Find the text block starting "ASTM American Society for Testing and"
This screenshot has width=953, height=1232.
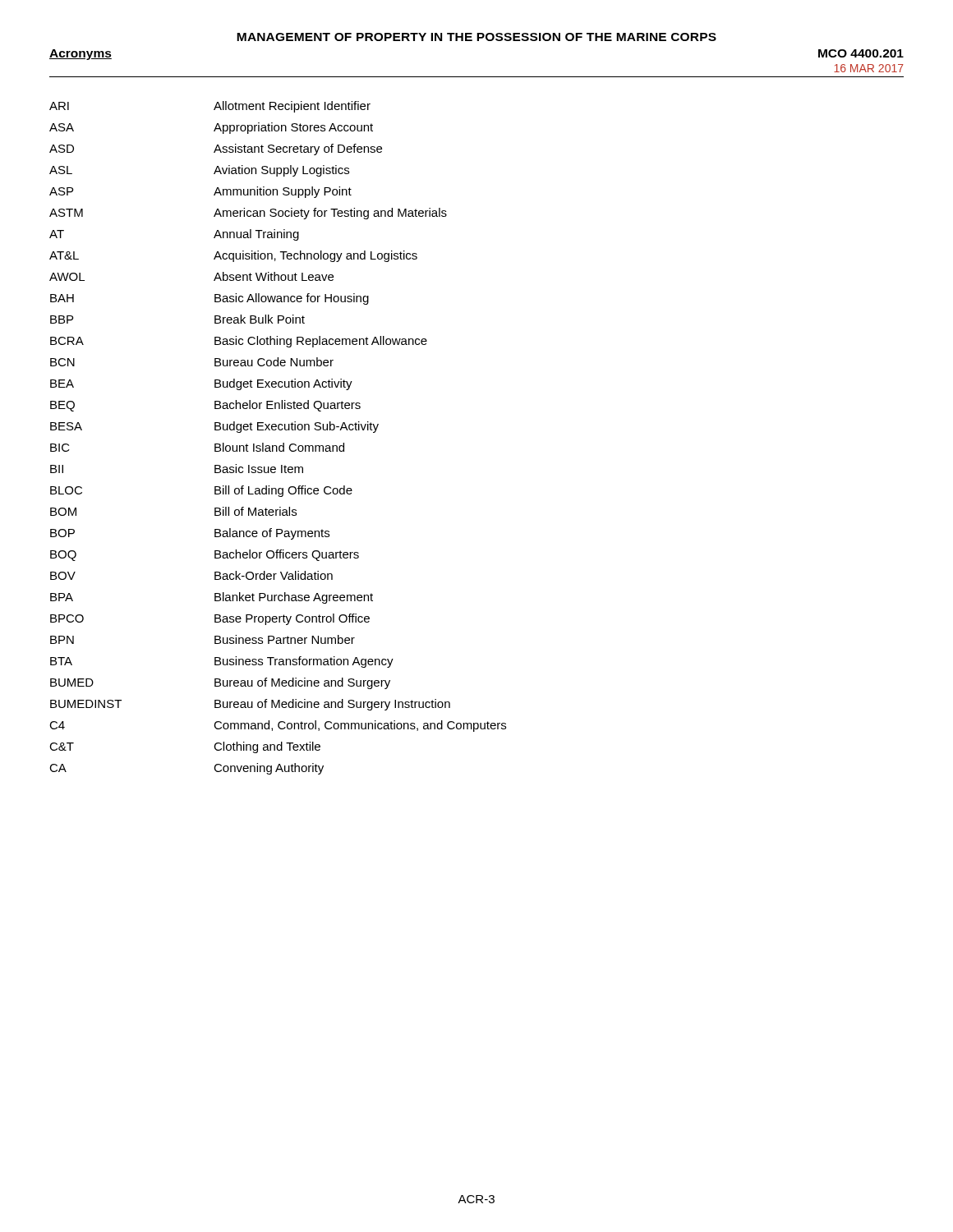tap(248, 212)
